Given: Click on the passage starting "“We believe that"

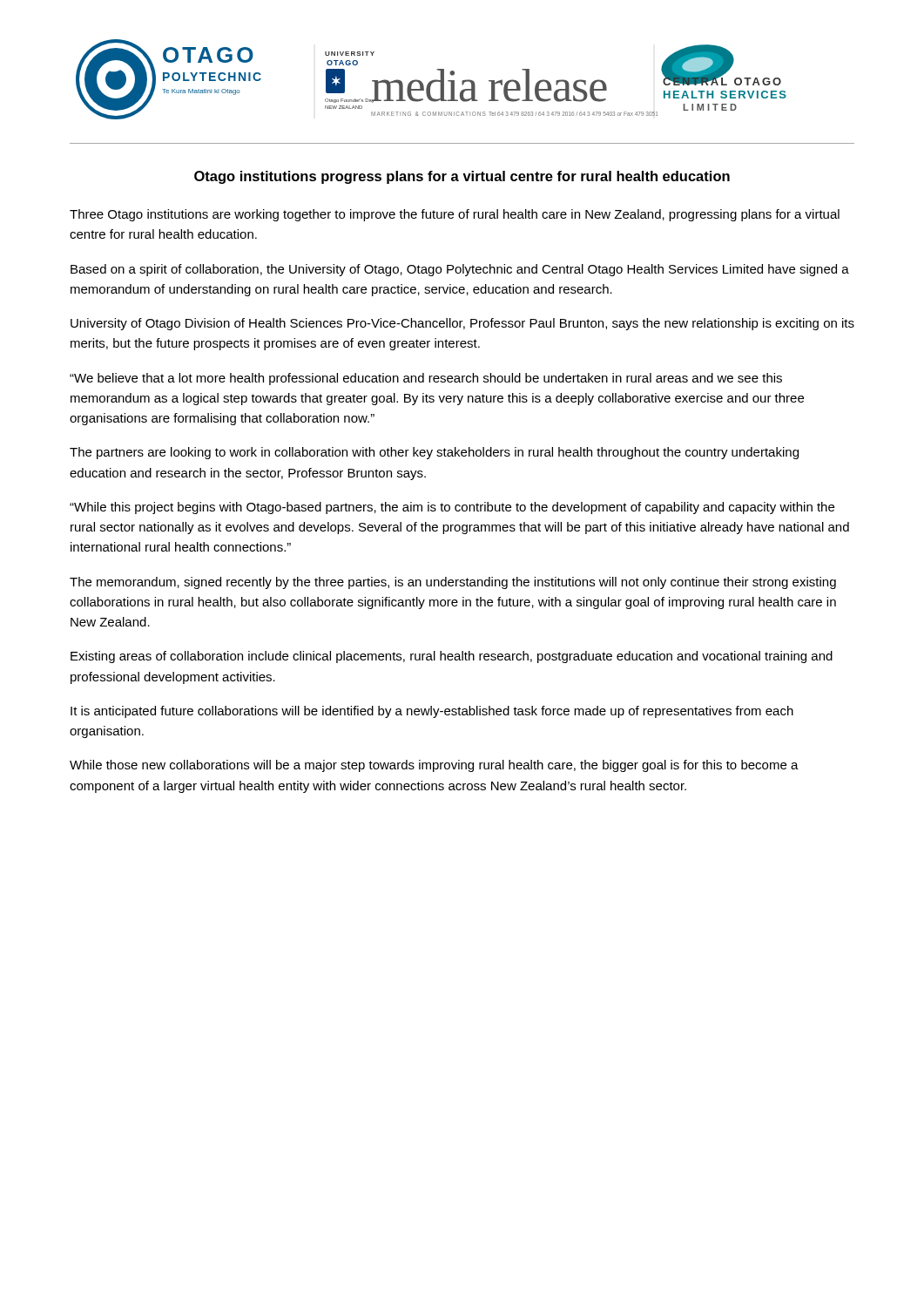Looking at the screenshot, I should pyautogui.click(x=437, y=398).
